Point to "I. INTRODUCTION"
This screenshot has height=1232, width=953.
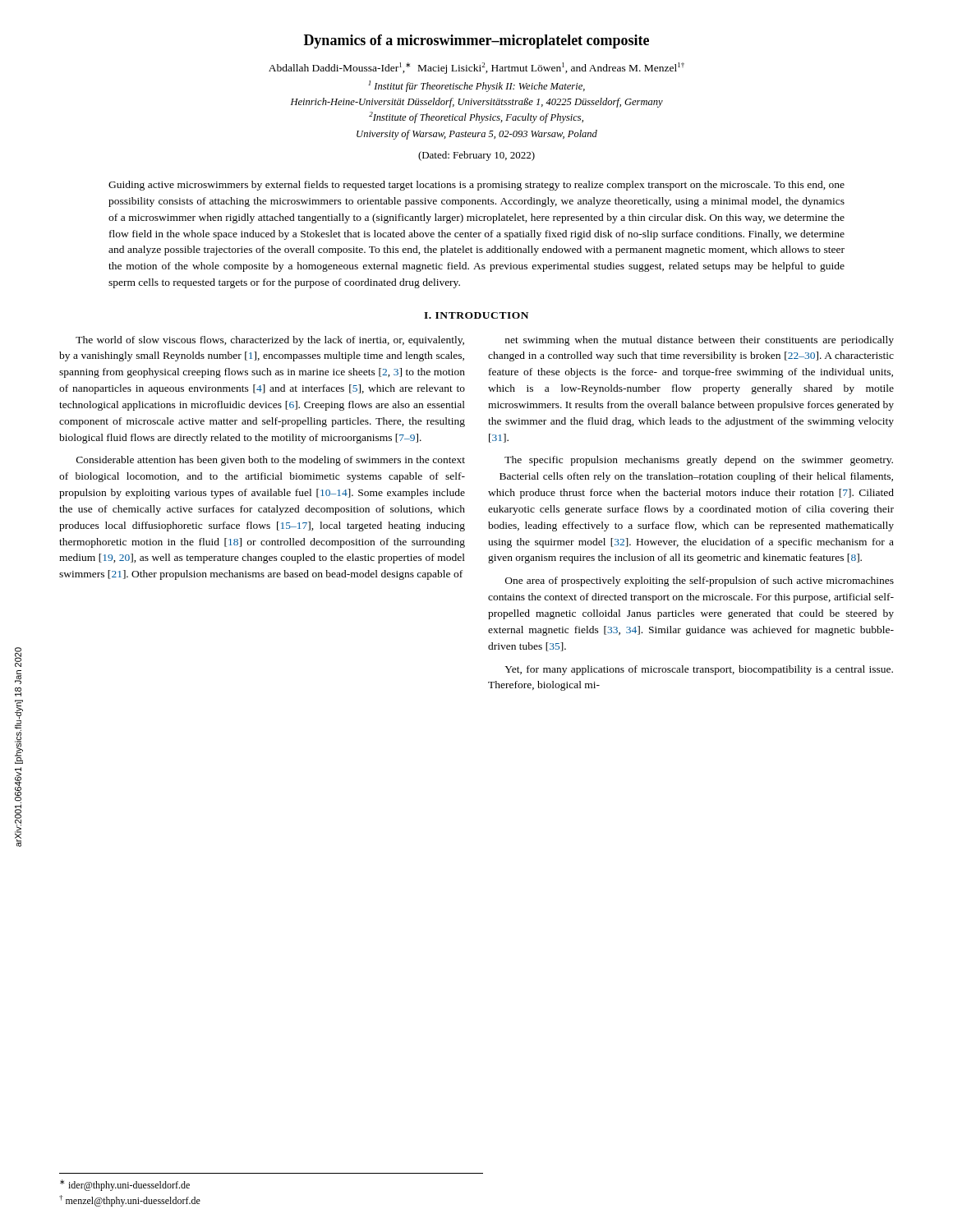pos(476,315)
